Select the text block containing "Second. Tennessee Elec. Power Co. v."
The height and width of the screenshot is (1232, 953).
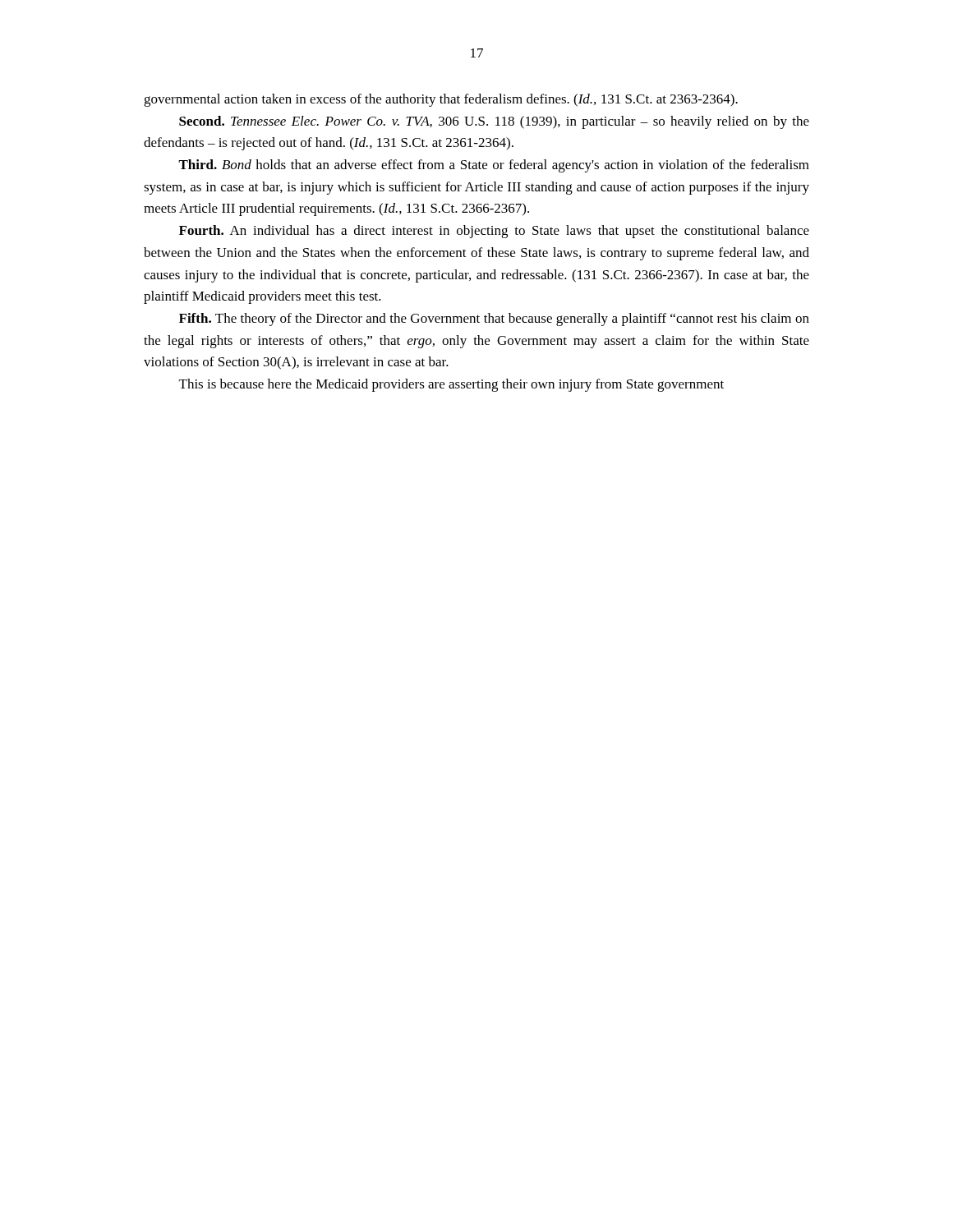tap(476, 133)
